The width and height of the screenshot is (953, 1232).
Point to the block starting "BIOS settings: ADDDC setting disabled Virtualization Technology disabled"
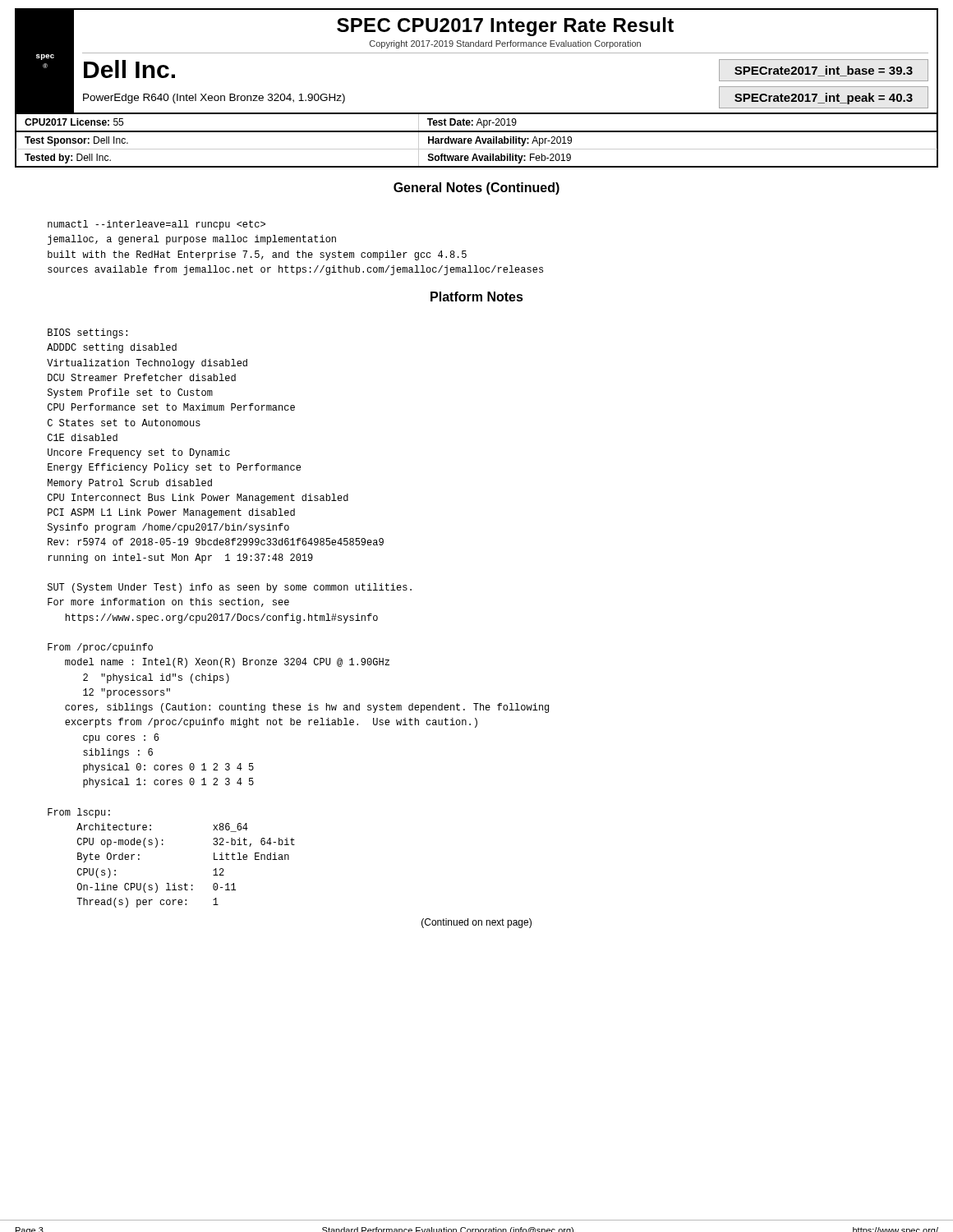pyautogui.click(x=295, y=618)
